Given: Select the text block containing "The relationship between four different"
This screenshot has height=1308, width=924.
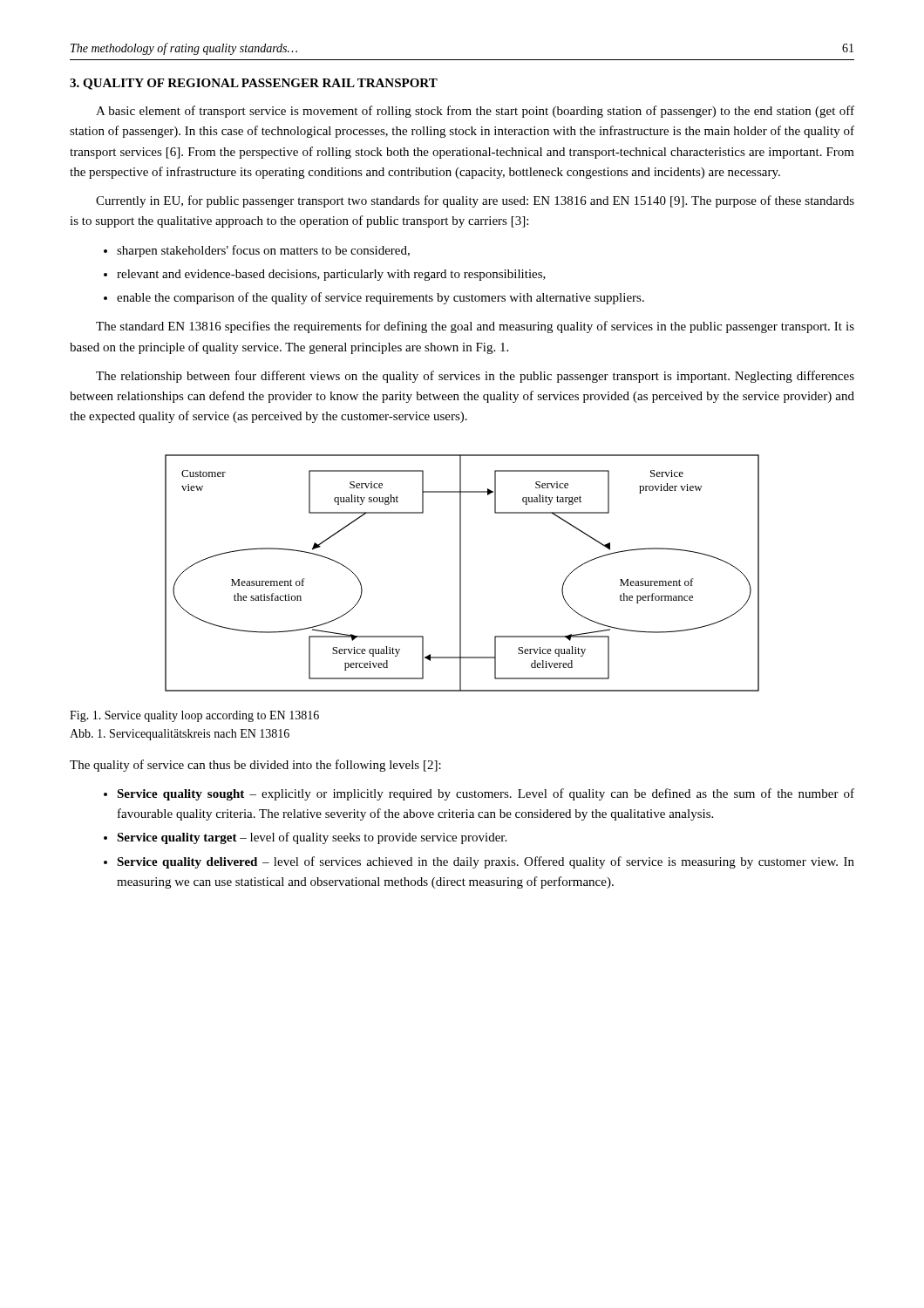Looking at the screenshot, I should point(462,396).
